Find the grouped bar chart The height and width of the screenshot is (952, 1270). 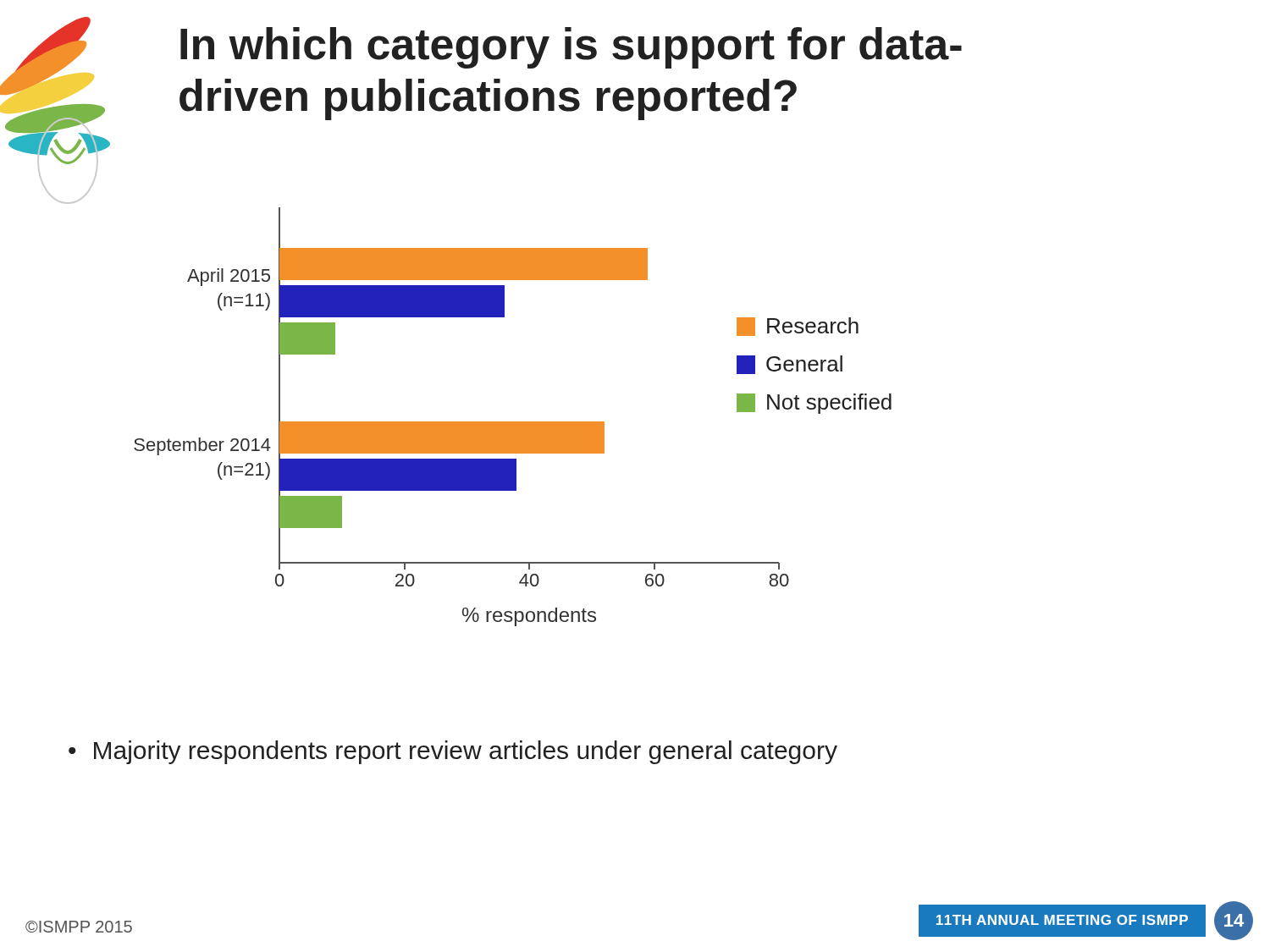pos(449,419)
